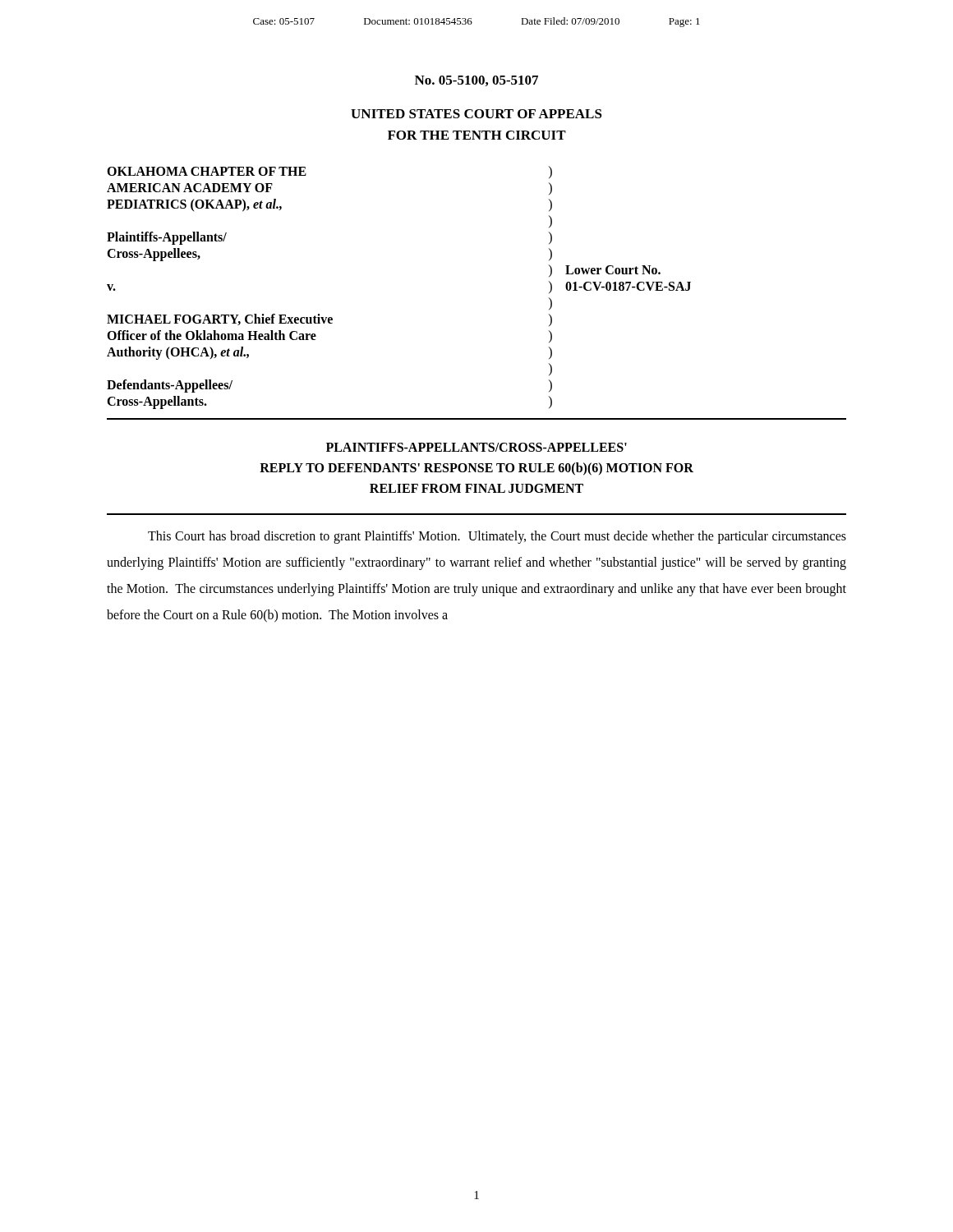Image resolution: width=953 pixels, height=1232 pixels.
Task: Navigate to the block starting "PLAINTIFFS-APPELLANTS/CROSS-APPELLEES' REPLY TO DEFENDANTS'"
Action: pos(476,468)
